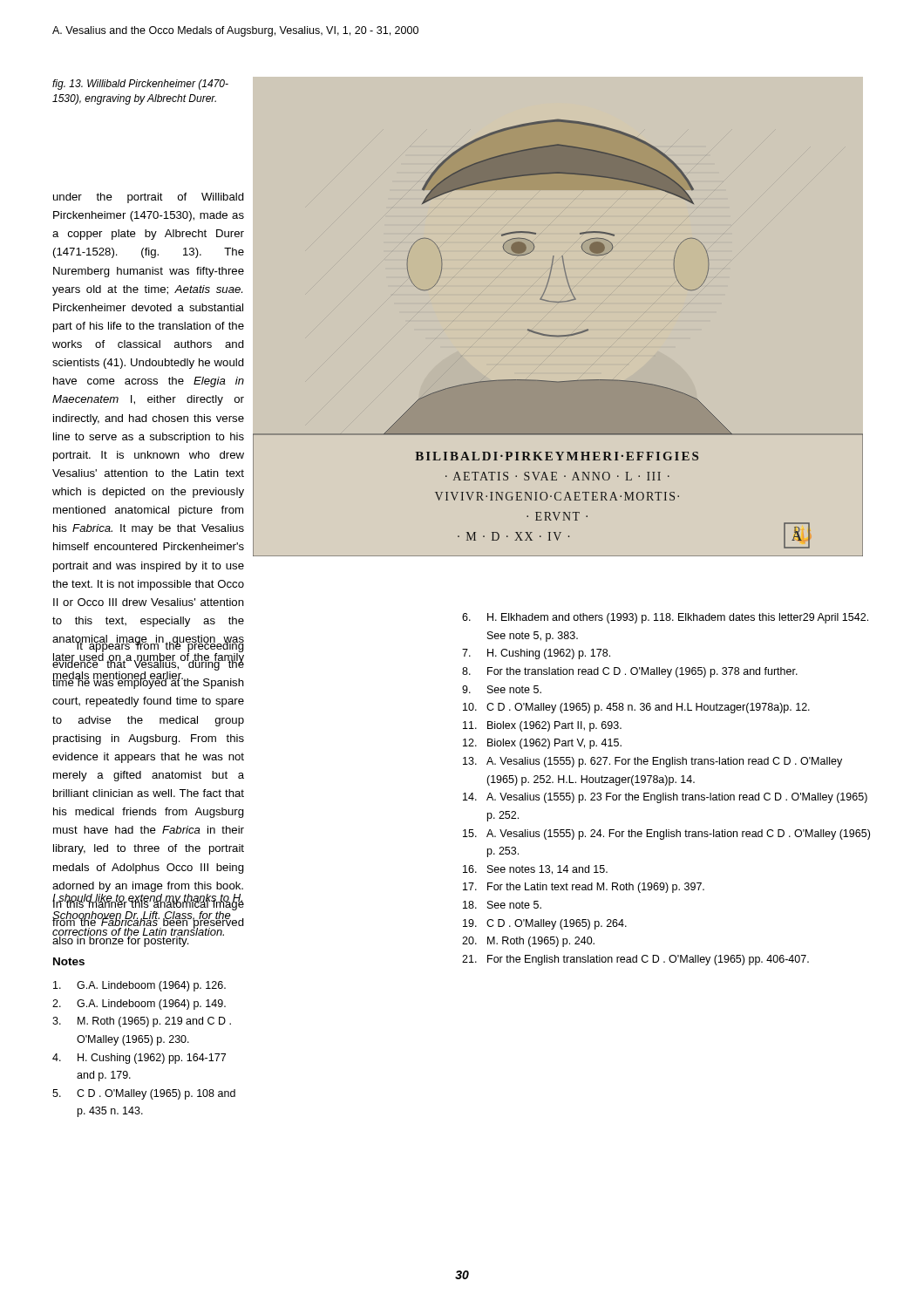This screenshot has height=1308, width=924.
Task: Navigate to the text starting "I should like to extend my"
Action: click(148, 915)
